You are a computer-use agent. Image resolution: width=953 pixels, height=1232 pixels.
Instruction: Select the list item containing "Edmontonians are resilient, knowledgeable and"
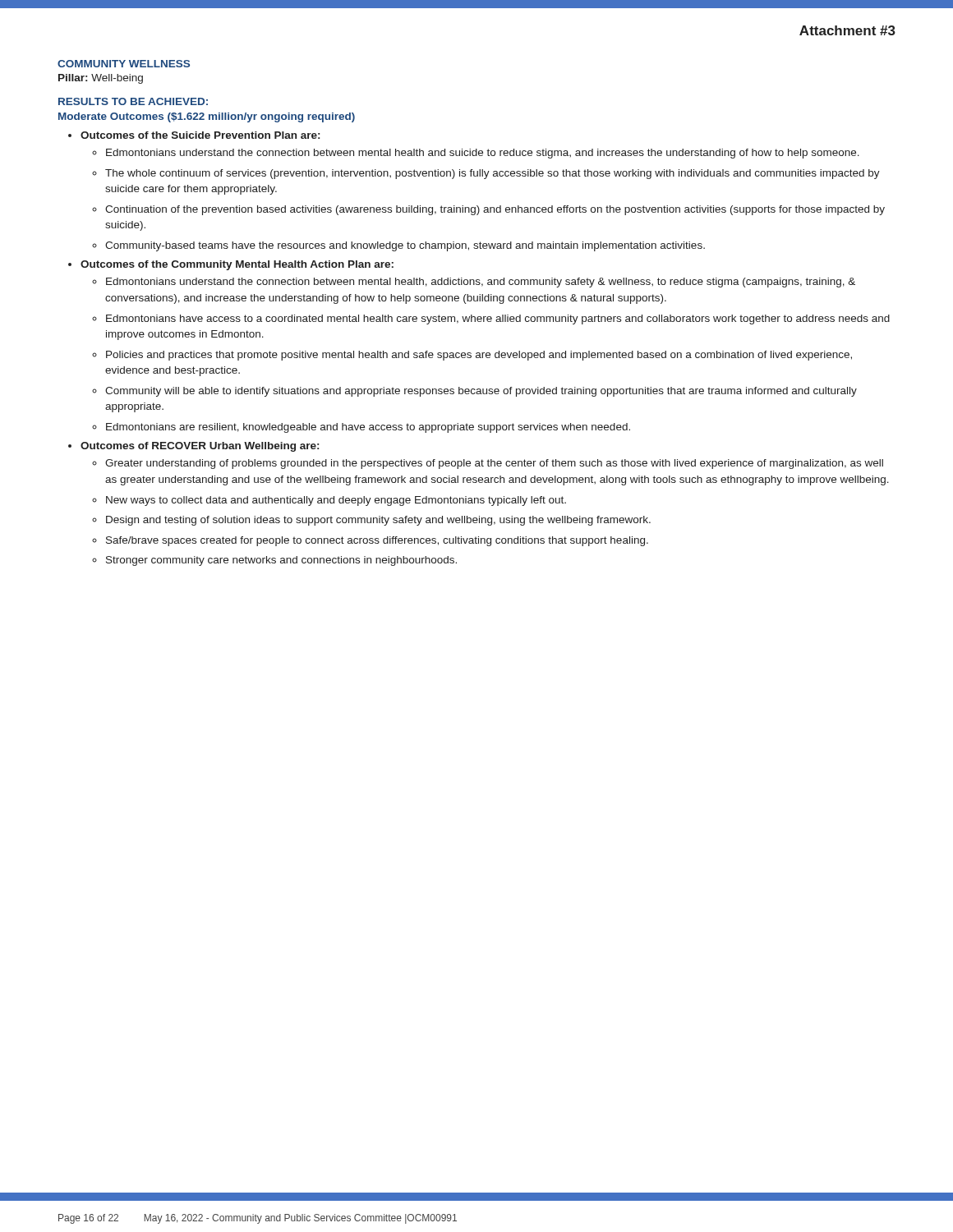click(x=368, y=427)
